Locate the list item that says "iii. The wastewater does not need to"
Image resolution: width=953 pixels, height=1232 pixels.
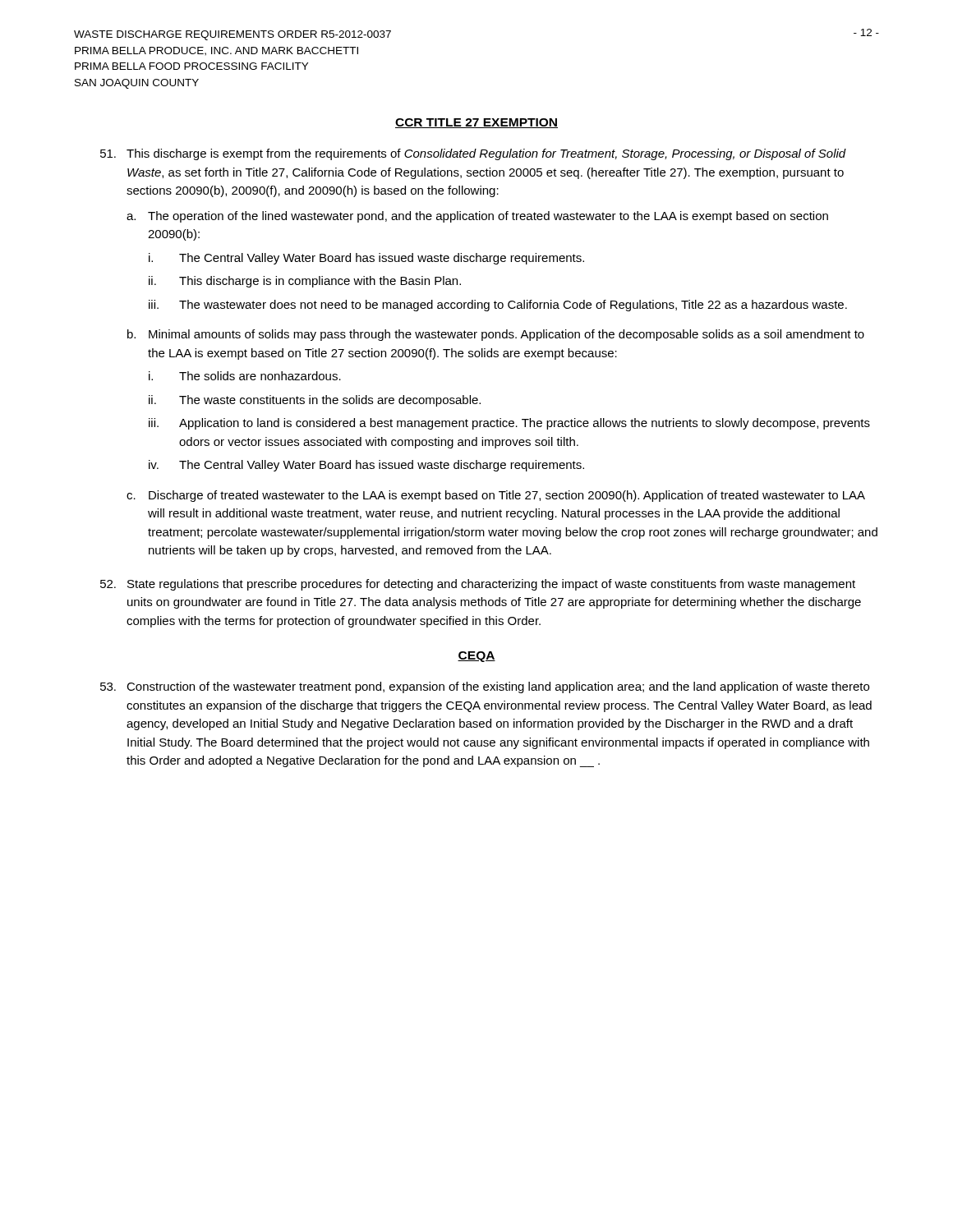[513, 305]
